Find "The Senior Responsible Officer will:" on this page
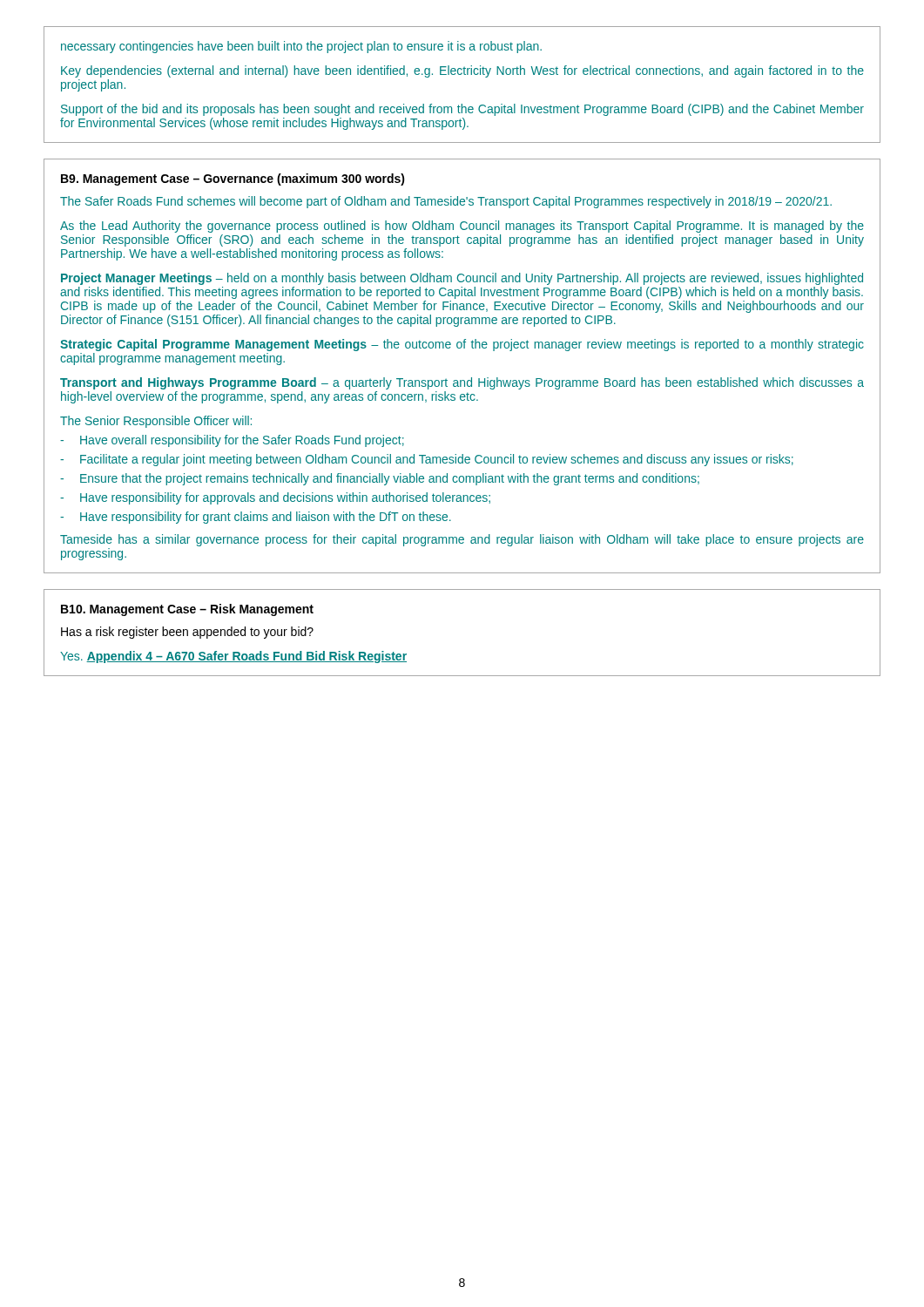This screenshot has width=924, height=1307. point(156,422)
